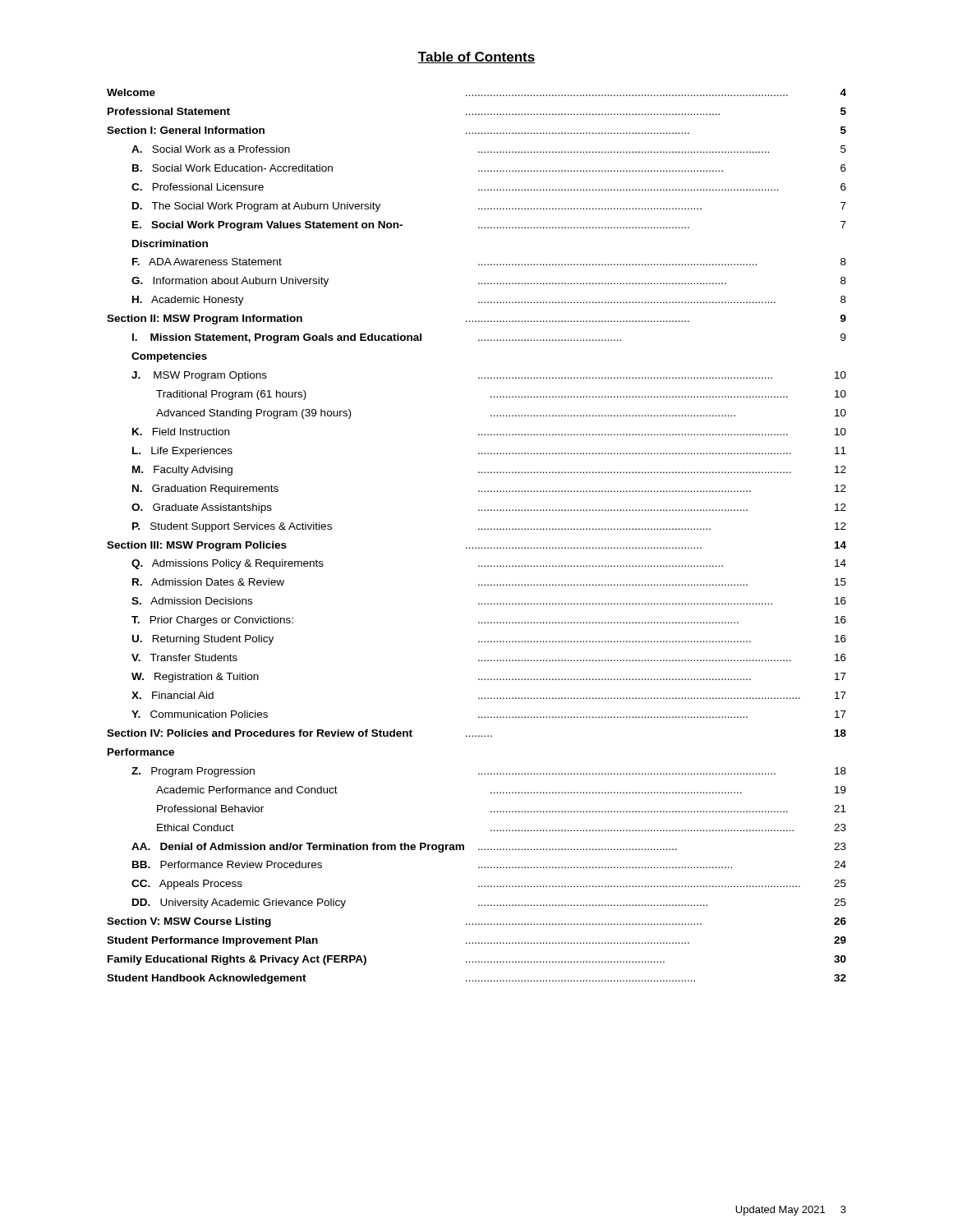Locate the text "B. Social Work Education- Accreditation"
Screen dimensions: 1232x953
tap(489, 169)
